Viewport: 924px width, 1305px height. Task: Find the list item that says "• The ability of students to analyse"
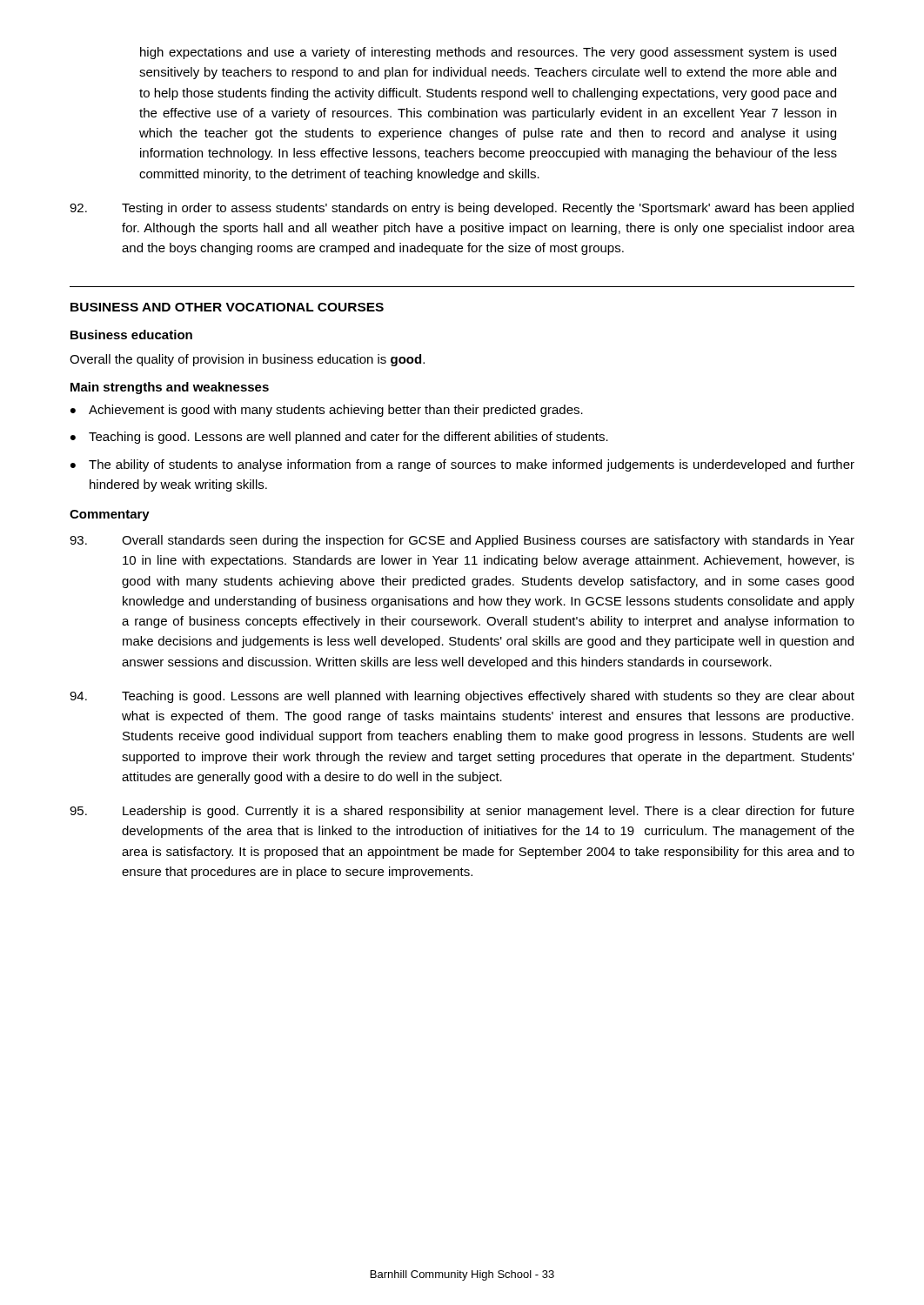tap(462, 474)
